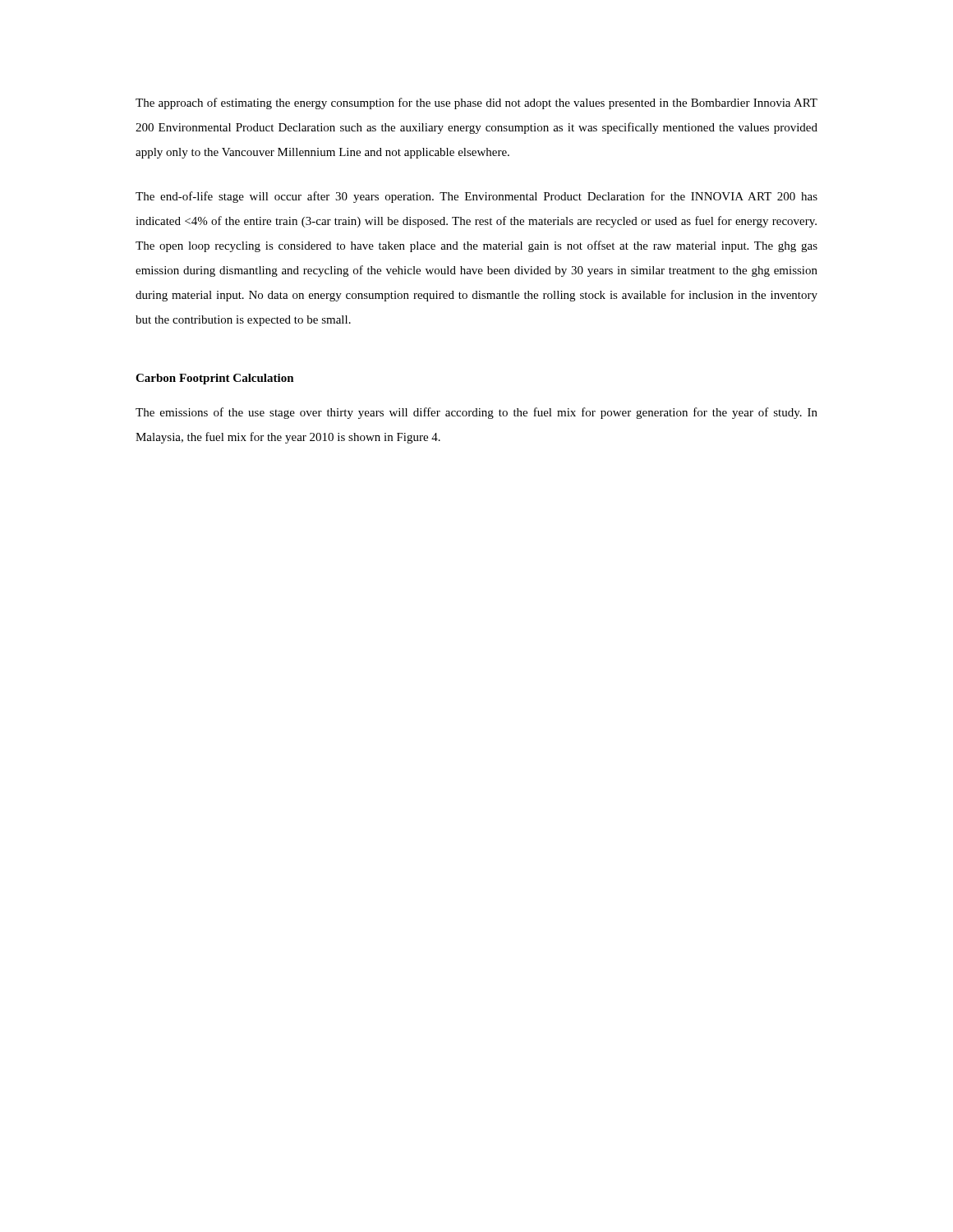Screen dimensions: 1232x953
Task: Click on the section header that reads "Carbon Footprint Calculation"
Action: pos(215,378)
